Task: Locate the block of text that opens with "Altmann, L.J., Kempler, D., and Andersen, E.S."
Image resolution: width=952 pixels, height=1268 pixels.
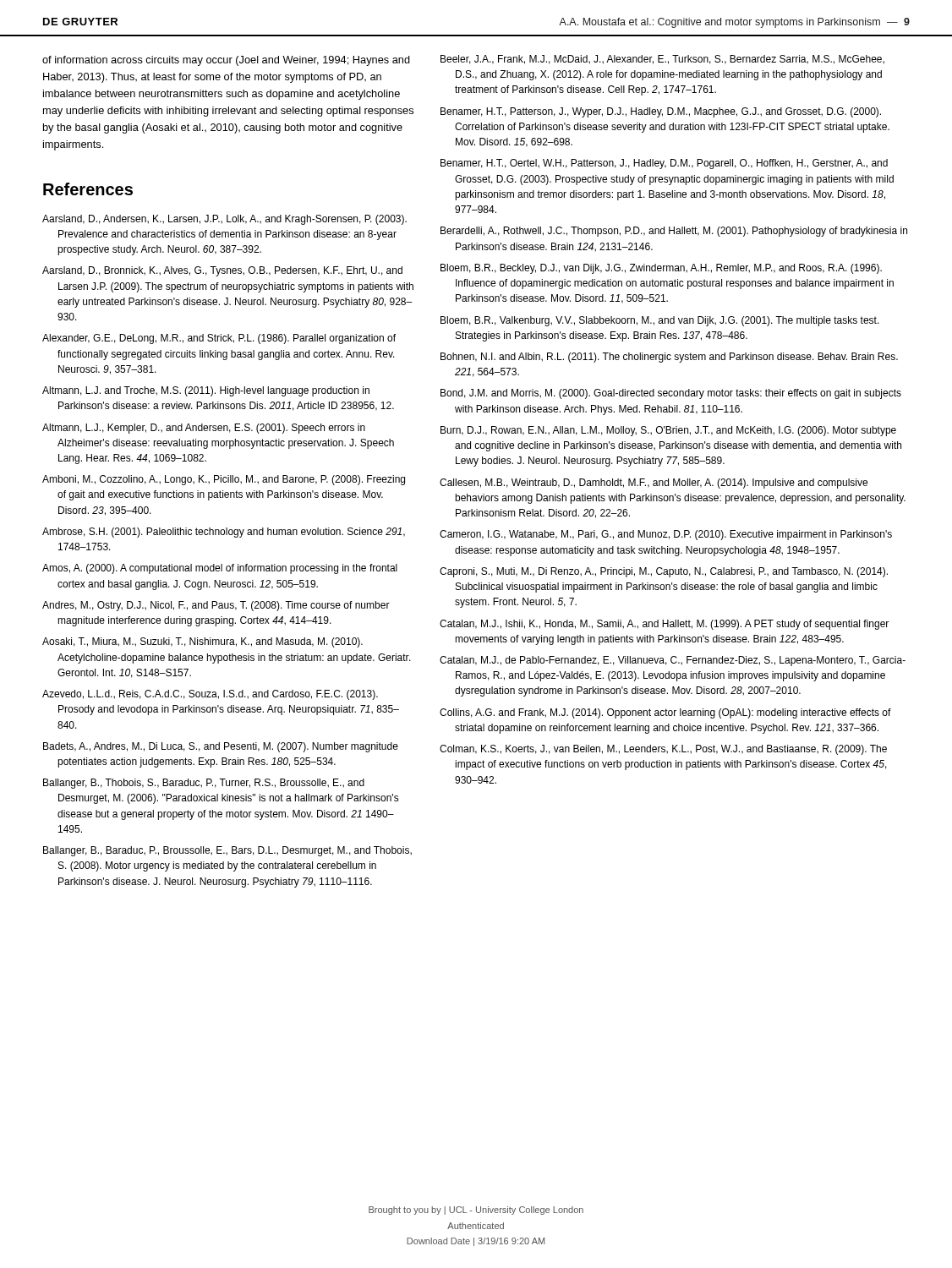Action: (x=218, y=443)
